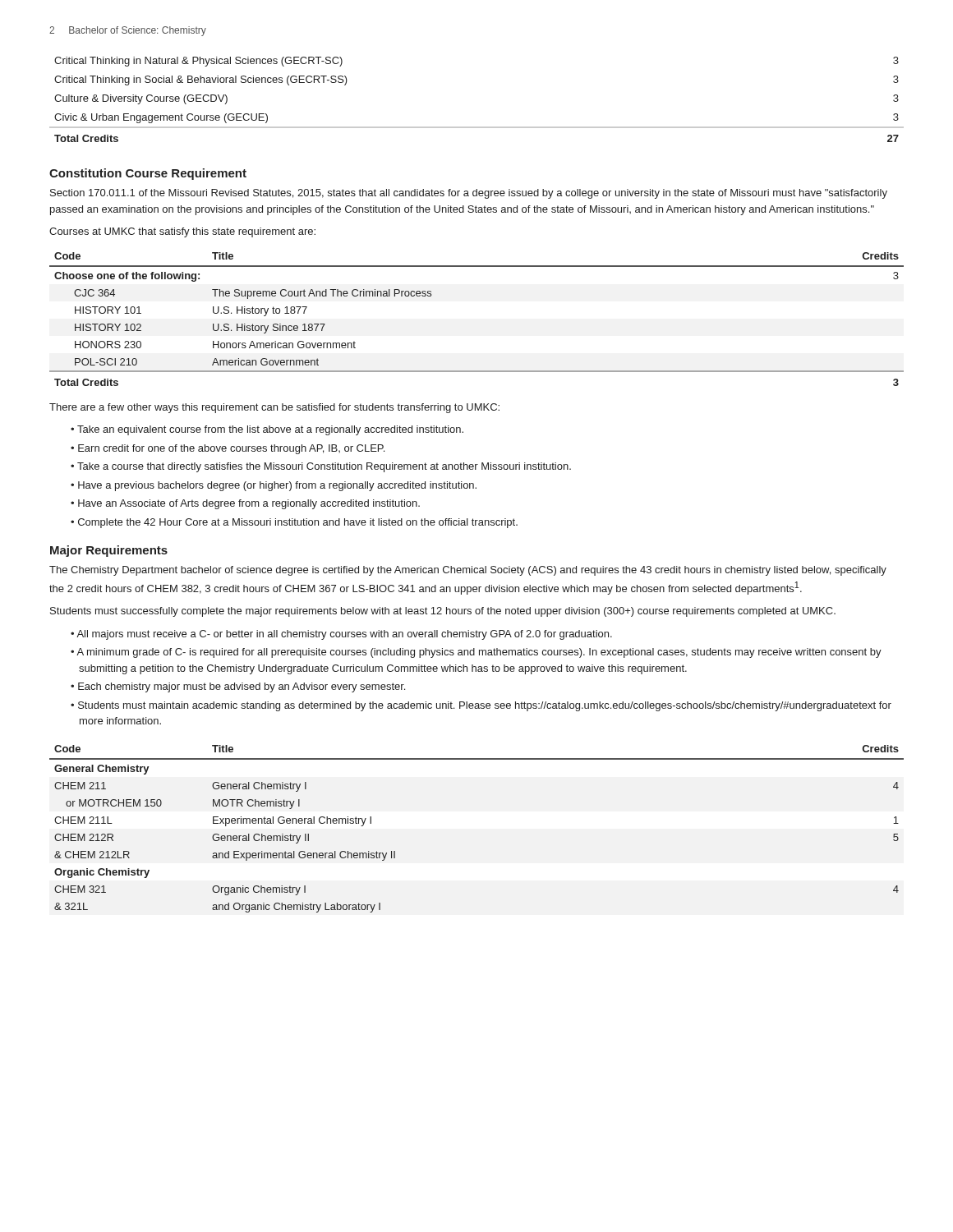Find the text starting "Major Requirements"
Image resolution: width=953 pixels, height=1232 pixels.
108,550
